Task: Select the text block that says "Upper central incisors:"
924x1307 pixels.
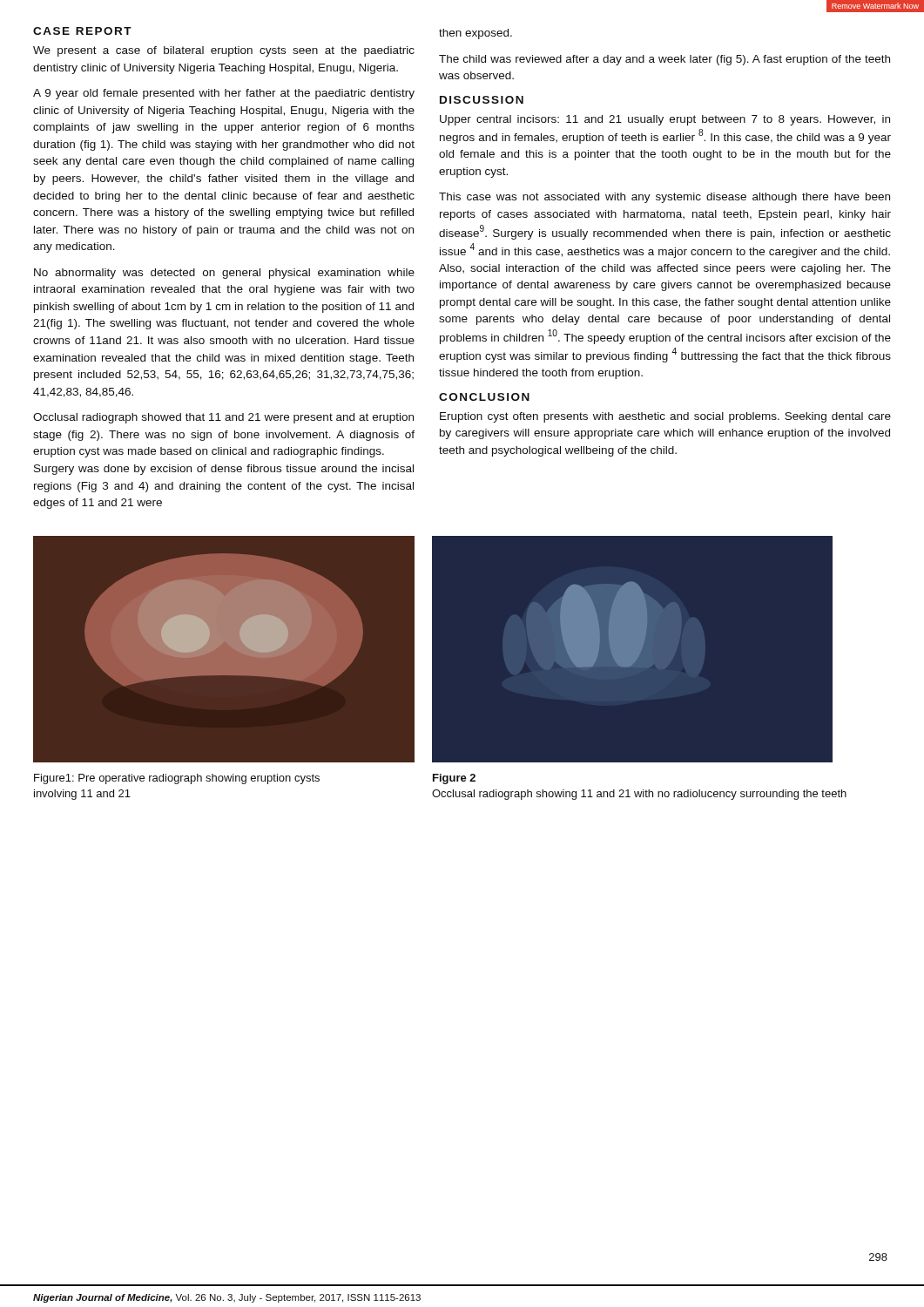Action: [665, 145]
